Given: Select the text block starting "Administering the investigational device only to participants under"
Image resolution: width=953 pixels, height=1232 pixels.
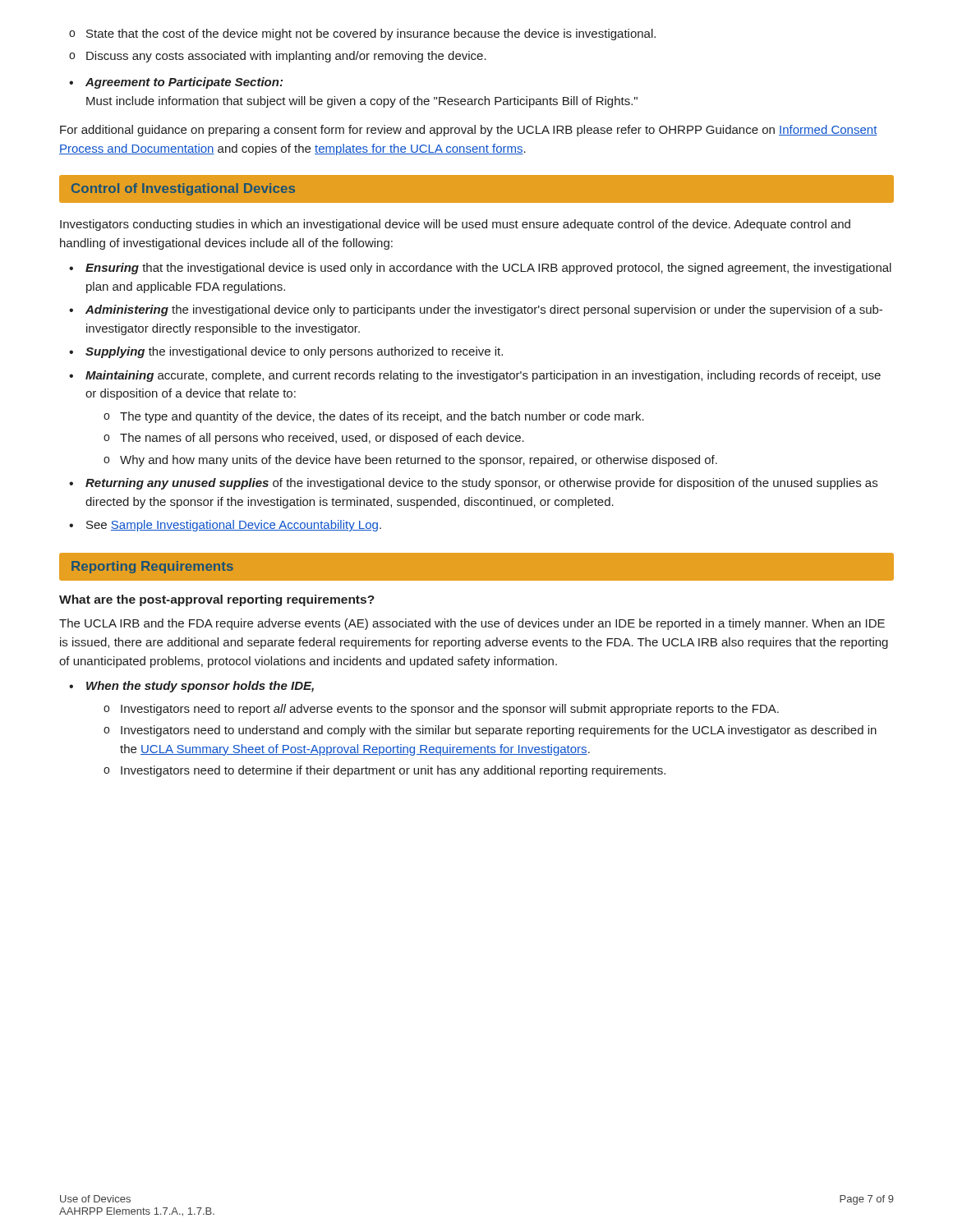Looking at the screenshot, I should click(x=484, y=318).
